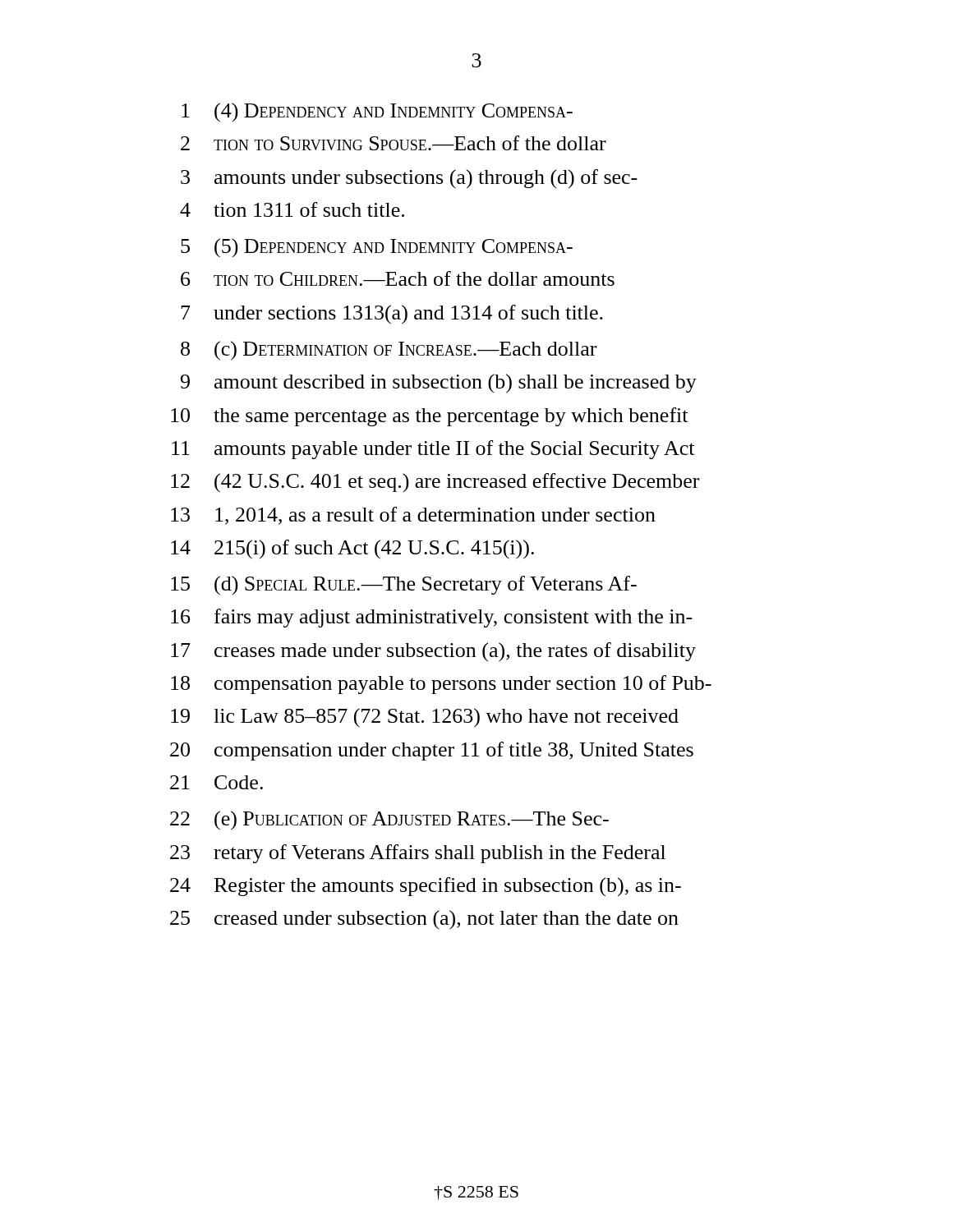Find the text block containing "8 (c) Determination of Increase.—Each dollar 9 amount"
Image resolution: width=953 pixels, height=1232 pixels.
497,449
